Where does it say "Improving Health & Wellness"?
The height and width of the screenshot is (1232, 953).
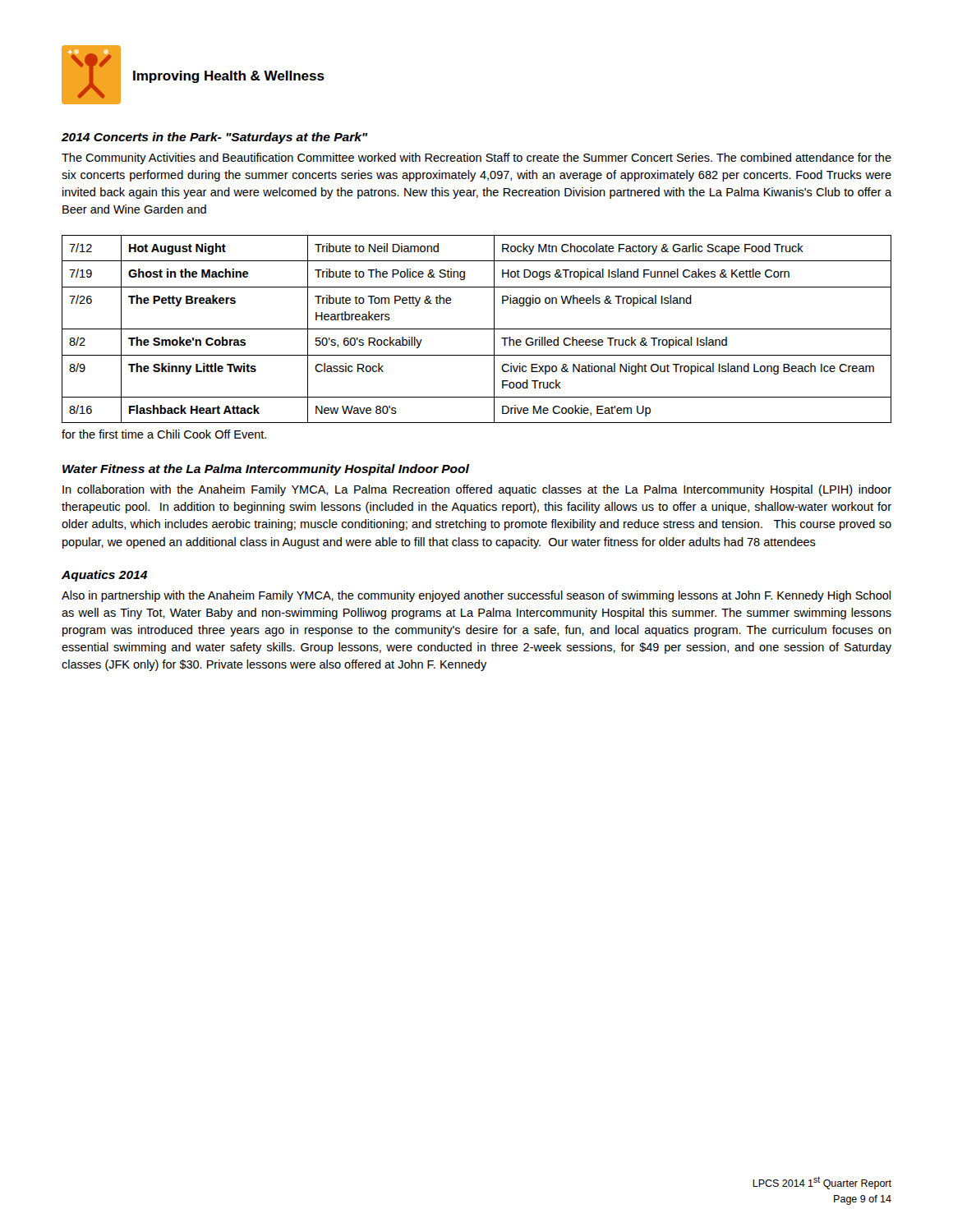coord(228,76)
